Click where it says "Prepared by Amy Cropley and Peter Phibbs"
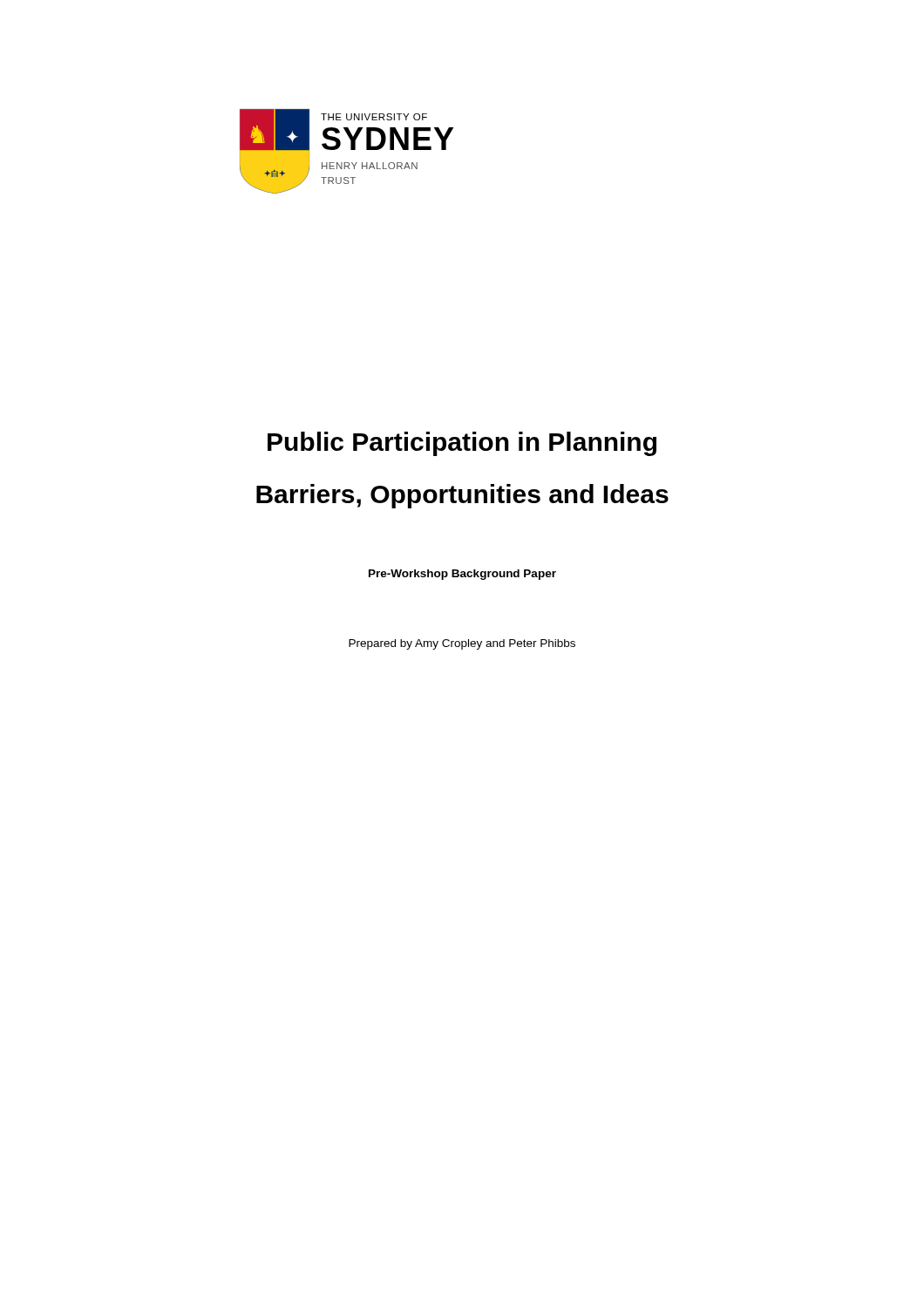This screenshot has height=1308, width=924. [462, 643]
